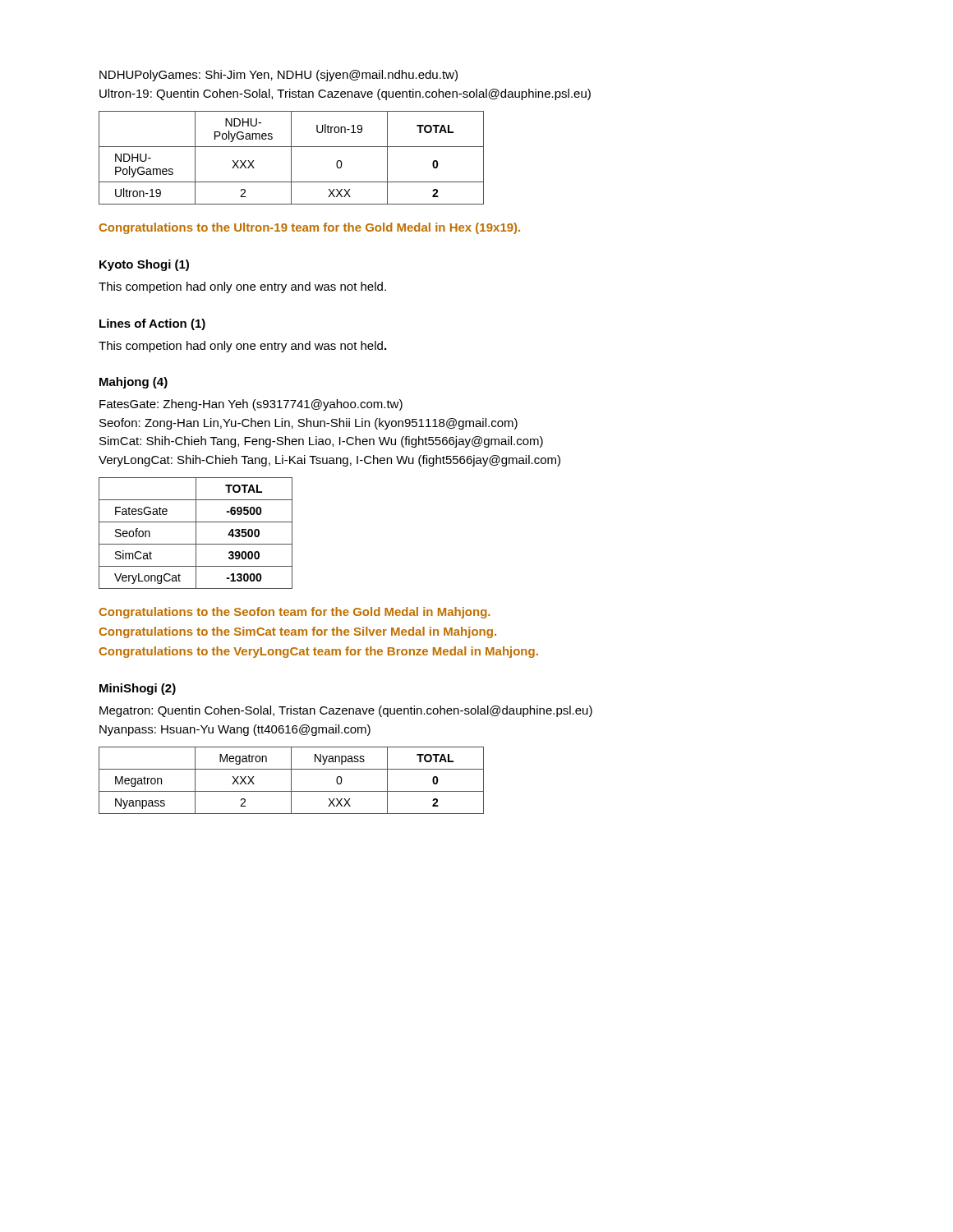Locate the table with the text "-69500"
The image size is (953, 1232).
[476, 533]
